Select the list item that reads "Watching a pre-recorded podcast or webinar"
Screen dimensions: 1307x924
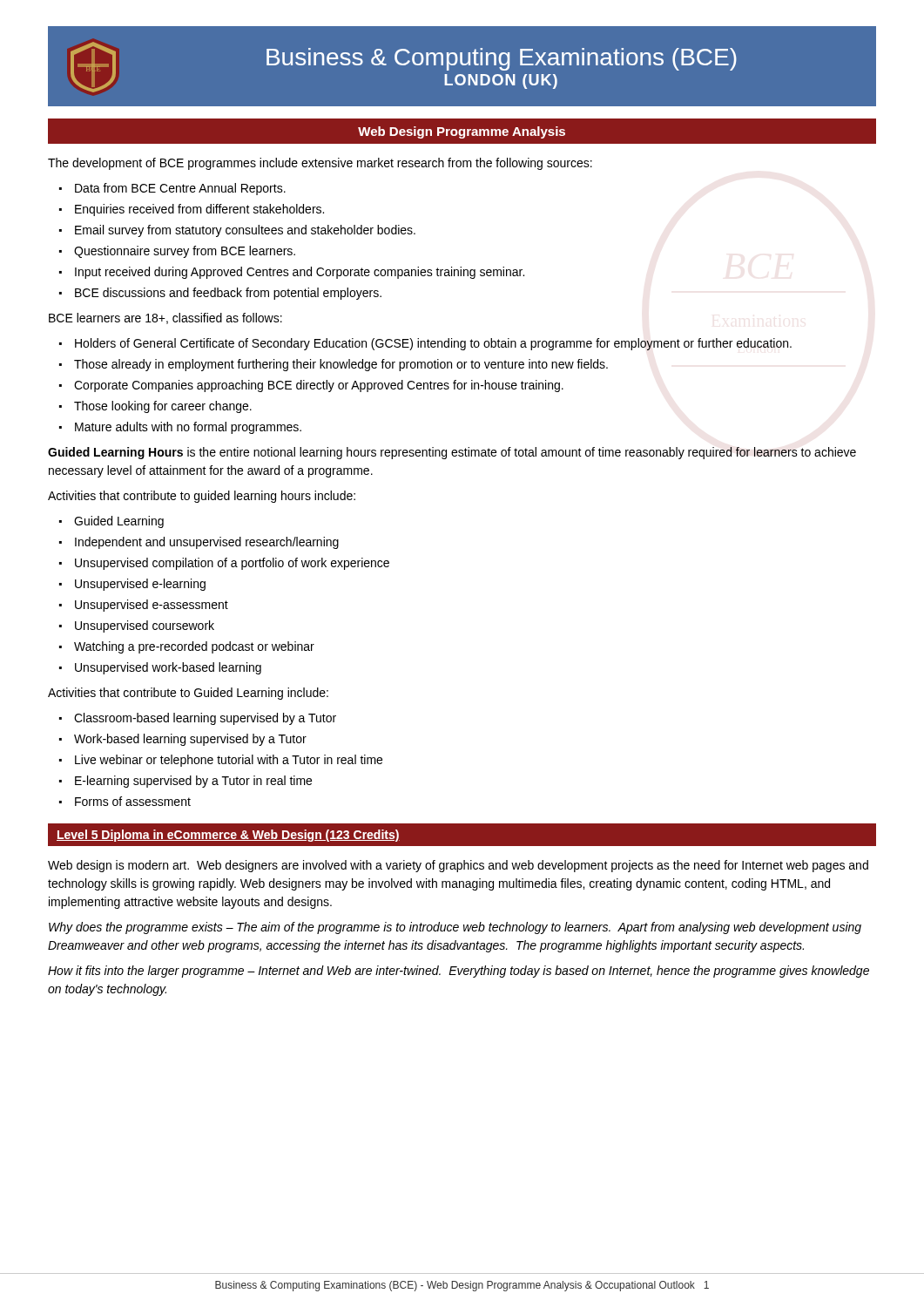(194, 647)
